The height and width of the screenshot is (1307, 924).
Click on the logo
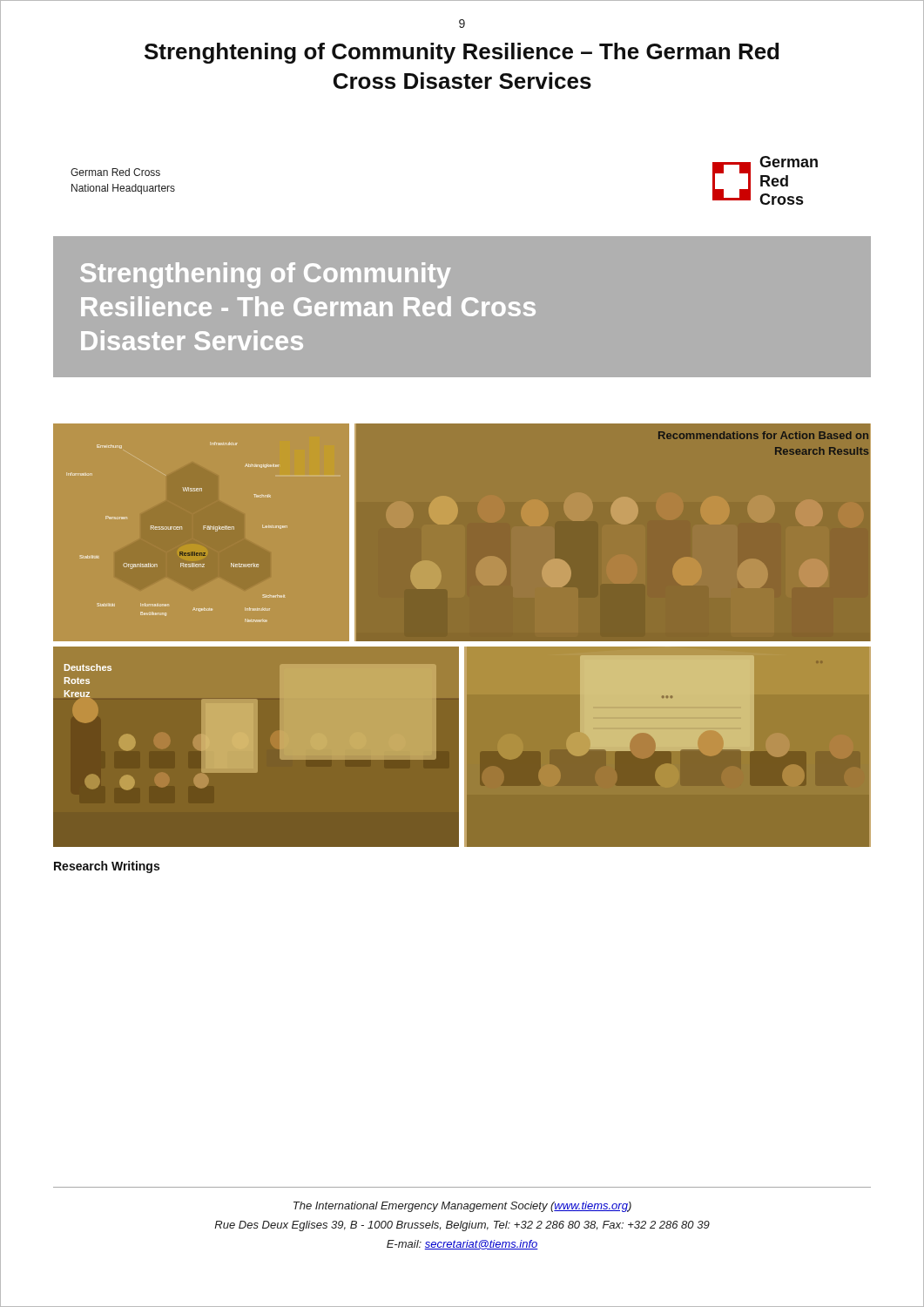(765, 182)
